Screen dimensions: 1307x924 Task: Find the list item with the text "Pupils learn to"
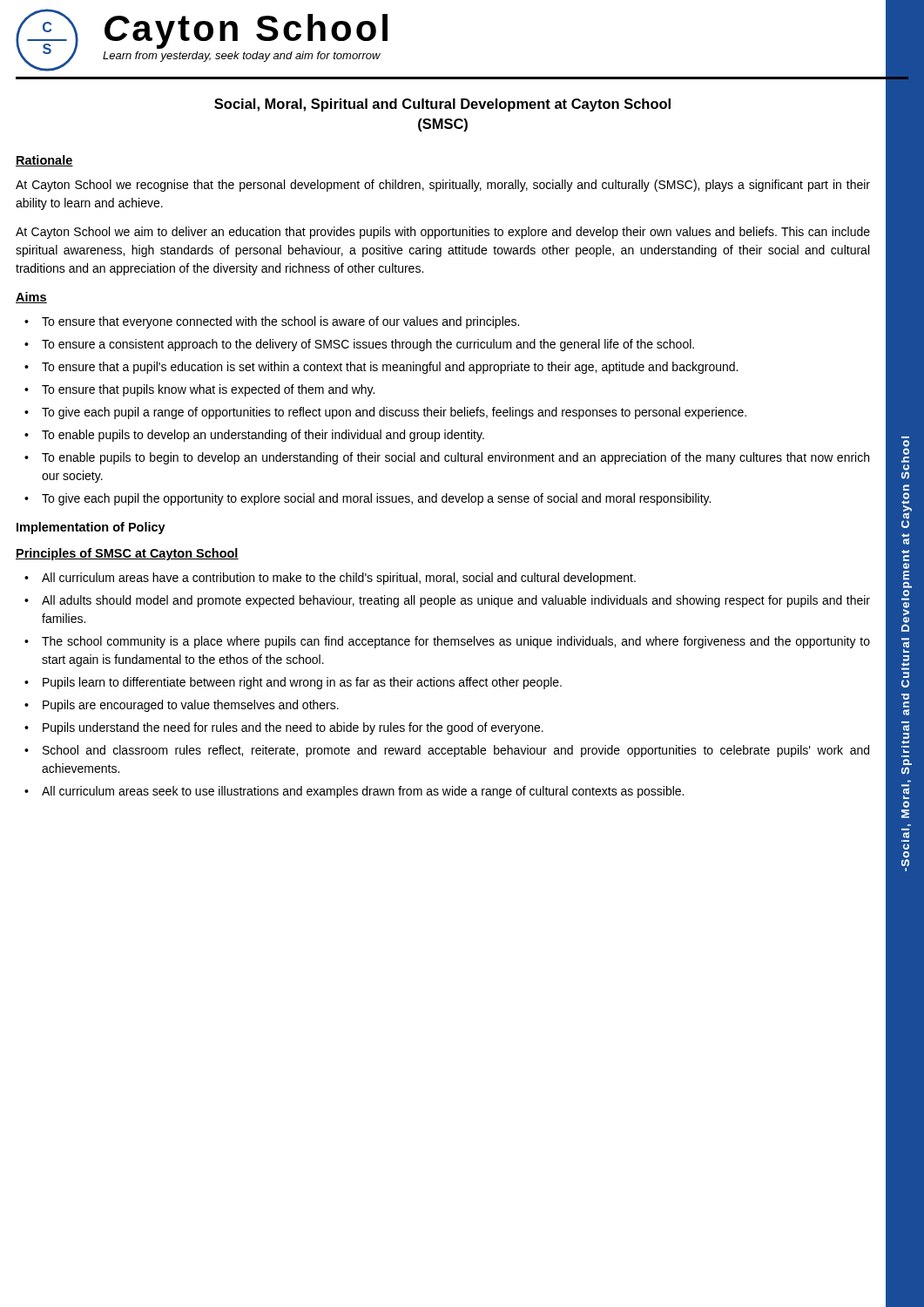click(302, 682)
